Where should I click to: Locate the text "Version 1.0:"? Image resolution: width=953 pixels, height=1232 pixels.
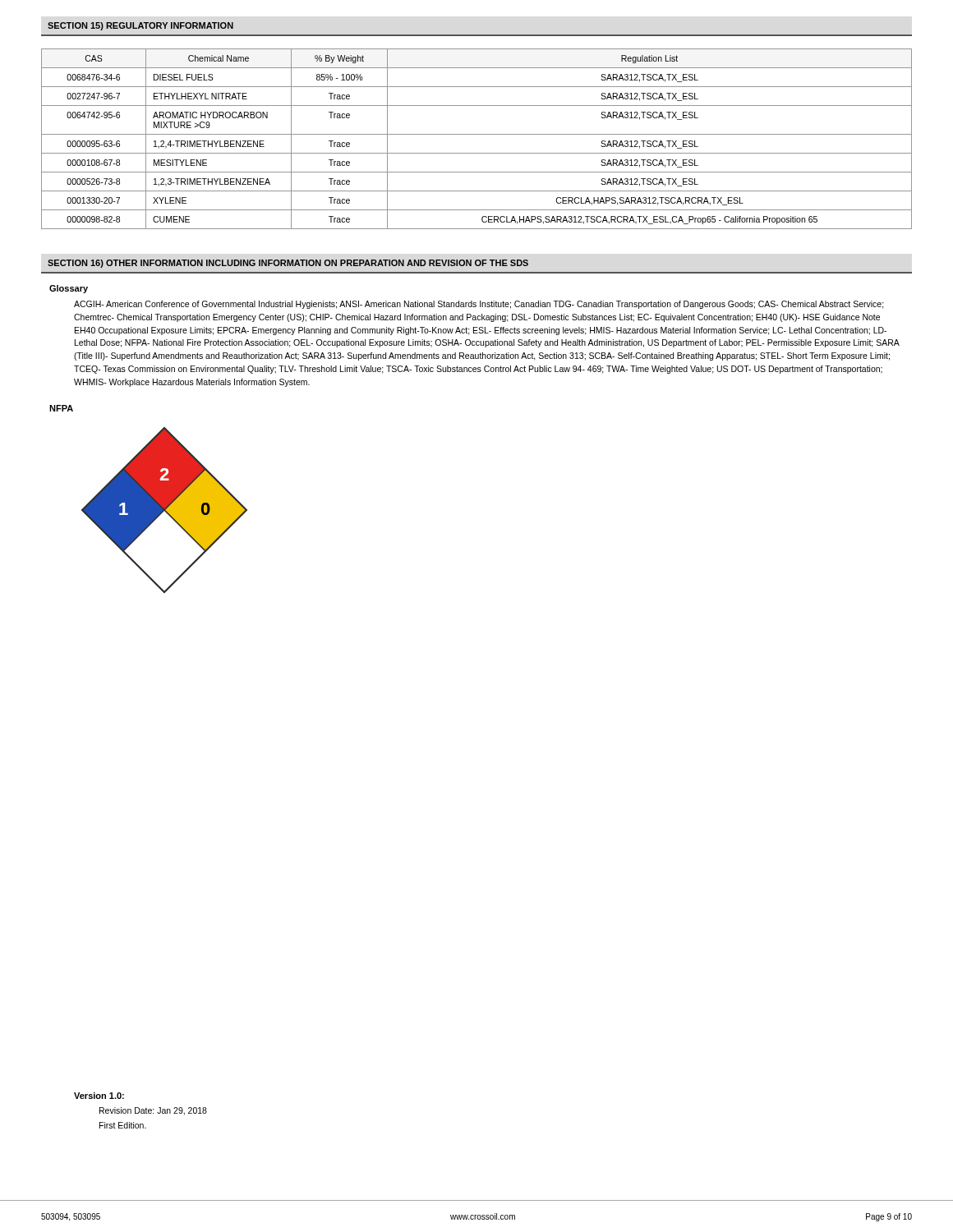[99, 1096]
